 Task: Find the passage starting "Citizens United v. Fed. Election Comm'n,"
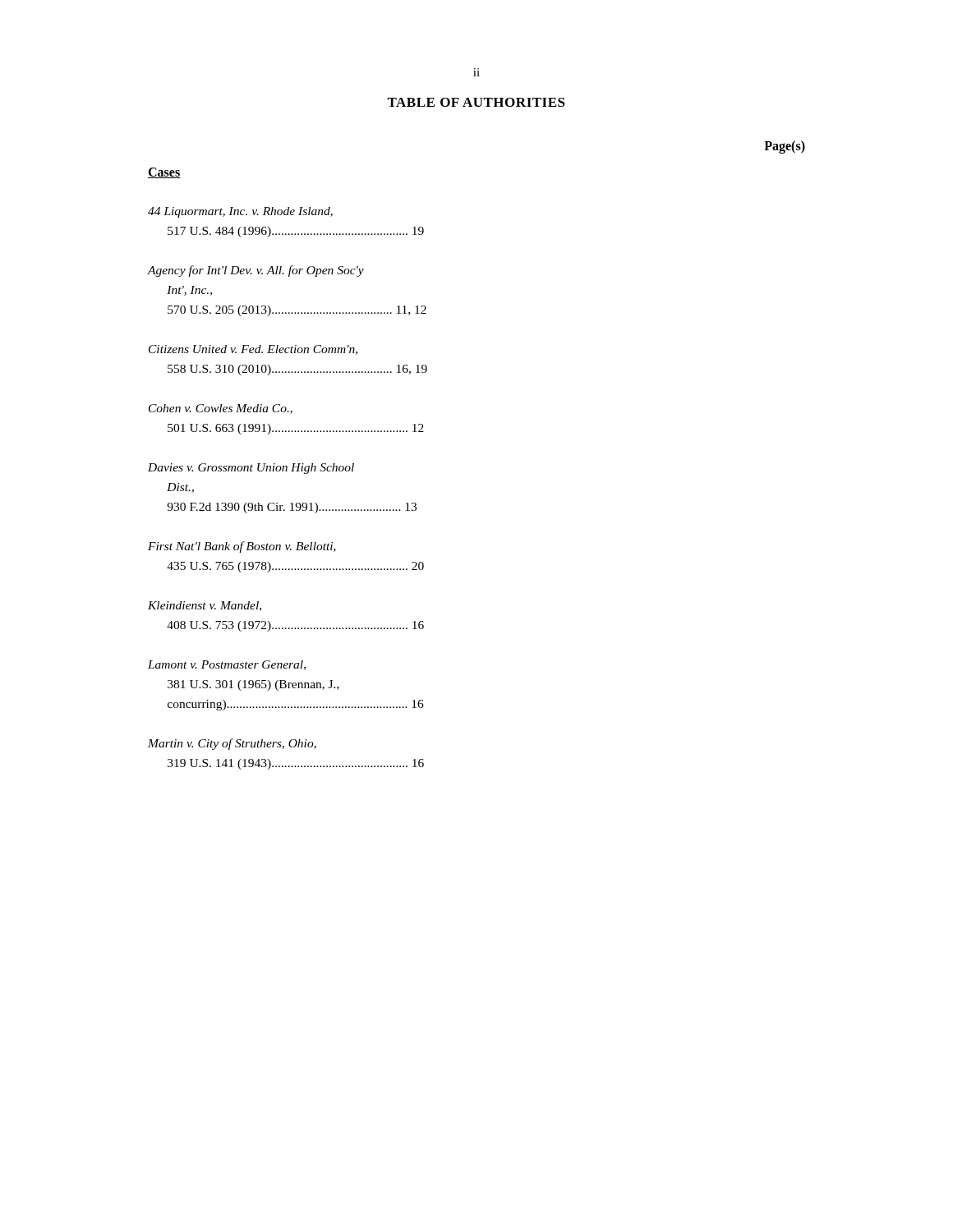288,359
